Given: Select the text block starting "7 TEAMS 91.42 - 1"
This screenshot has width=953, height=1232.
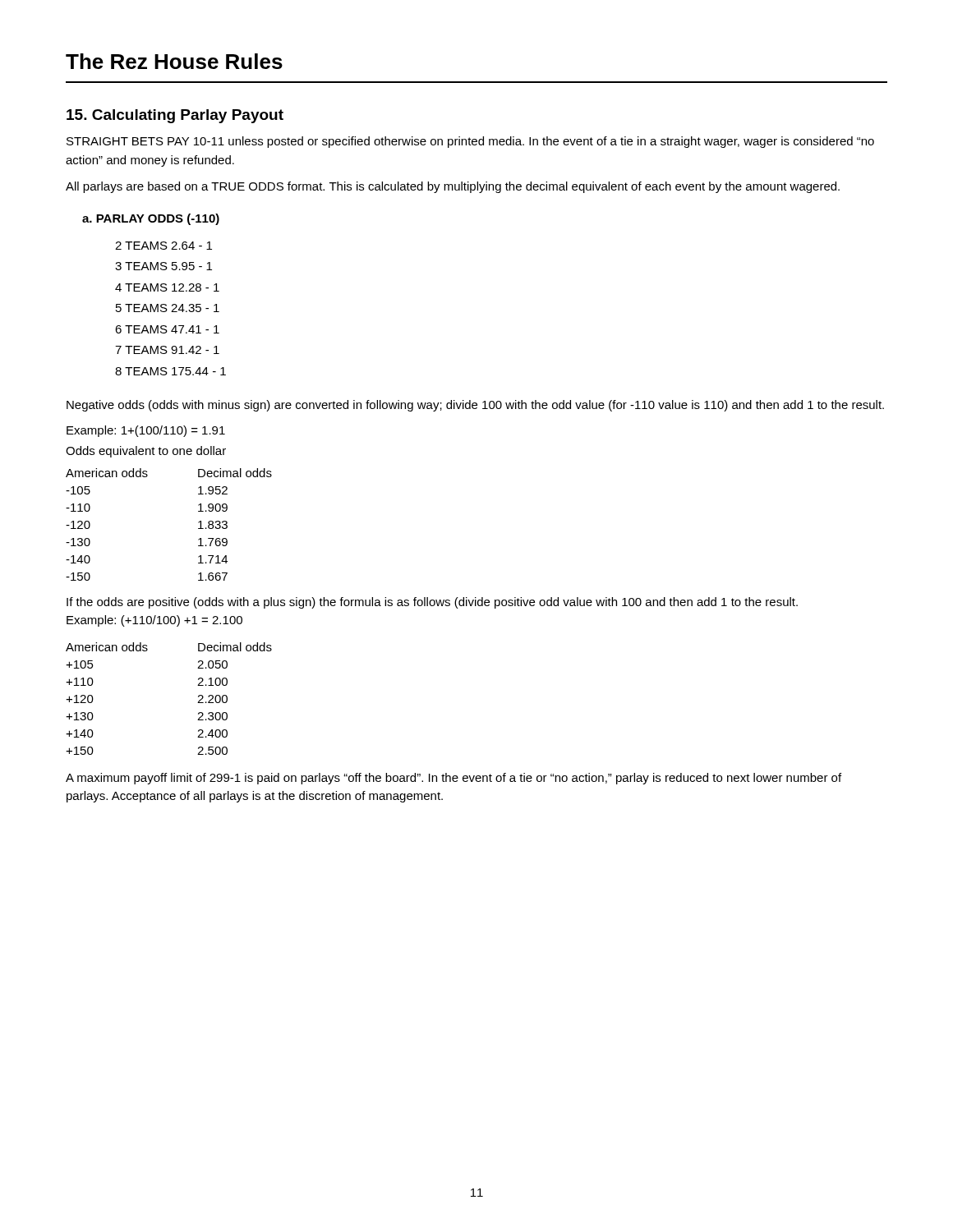Looking at the screenshot, I should (167, 349).
